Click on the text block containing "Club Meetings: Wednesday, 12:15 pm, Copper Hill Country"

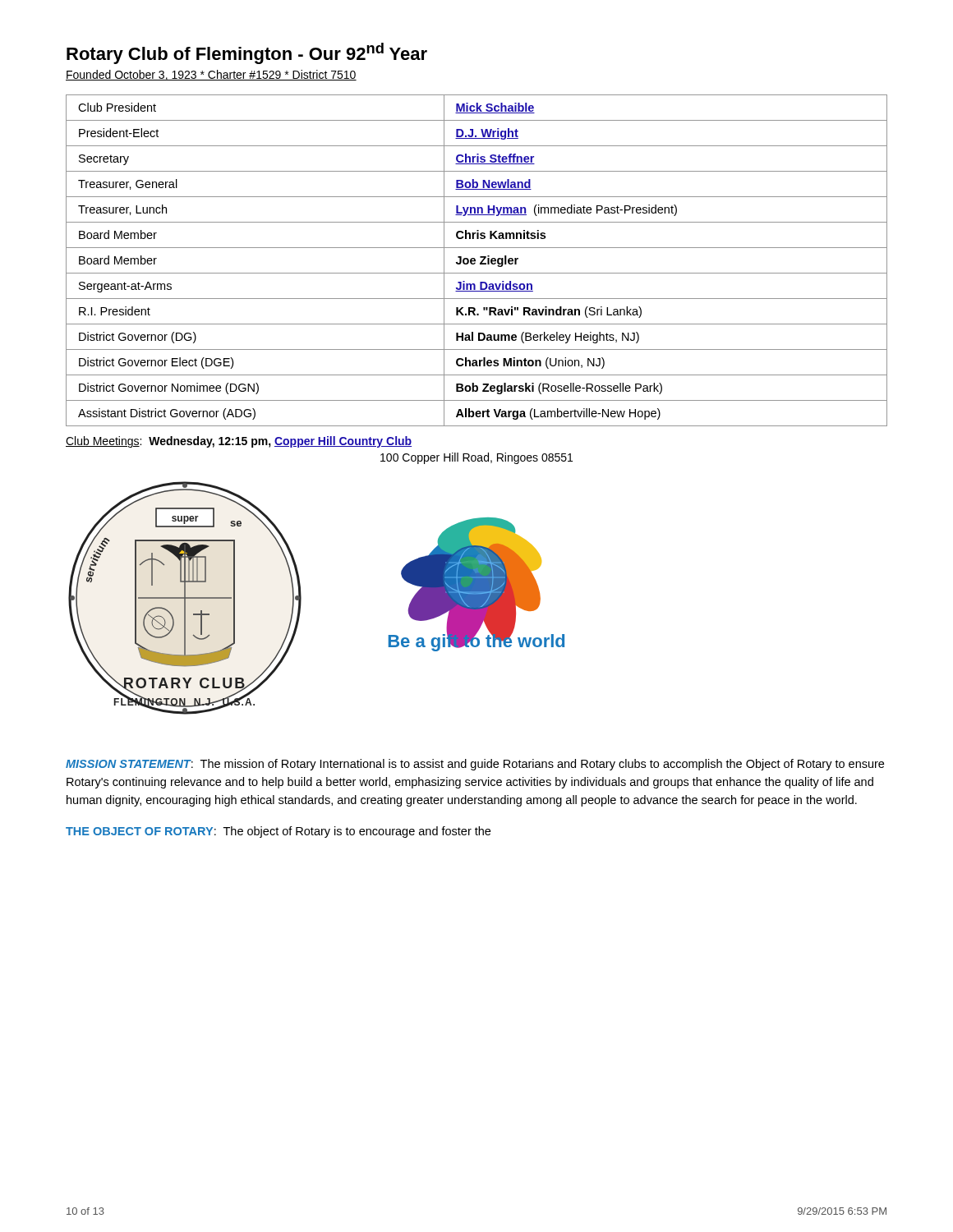[239, 441]
